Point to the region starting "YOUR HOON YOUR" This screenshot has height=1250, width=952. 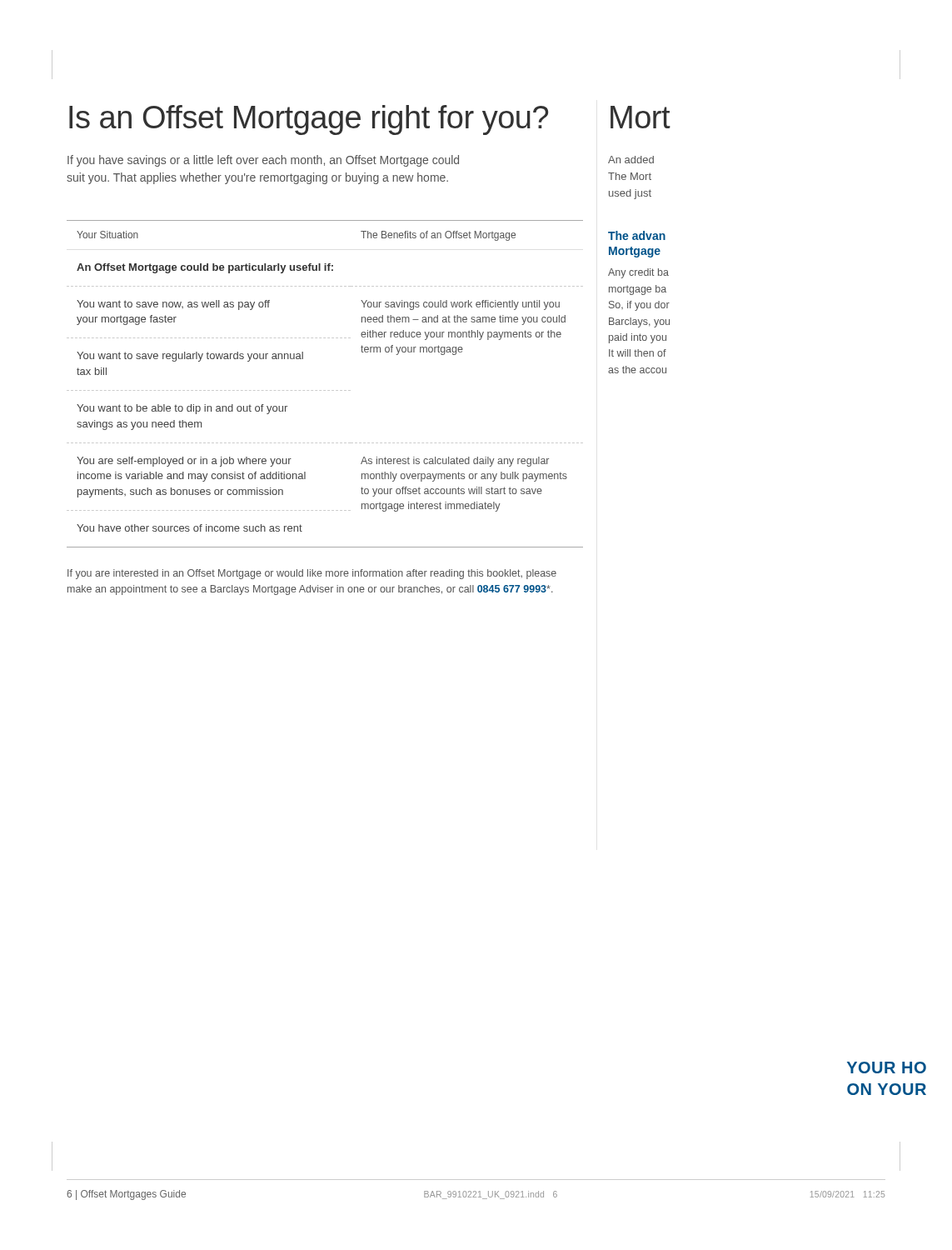887,1078
